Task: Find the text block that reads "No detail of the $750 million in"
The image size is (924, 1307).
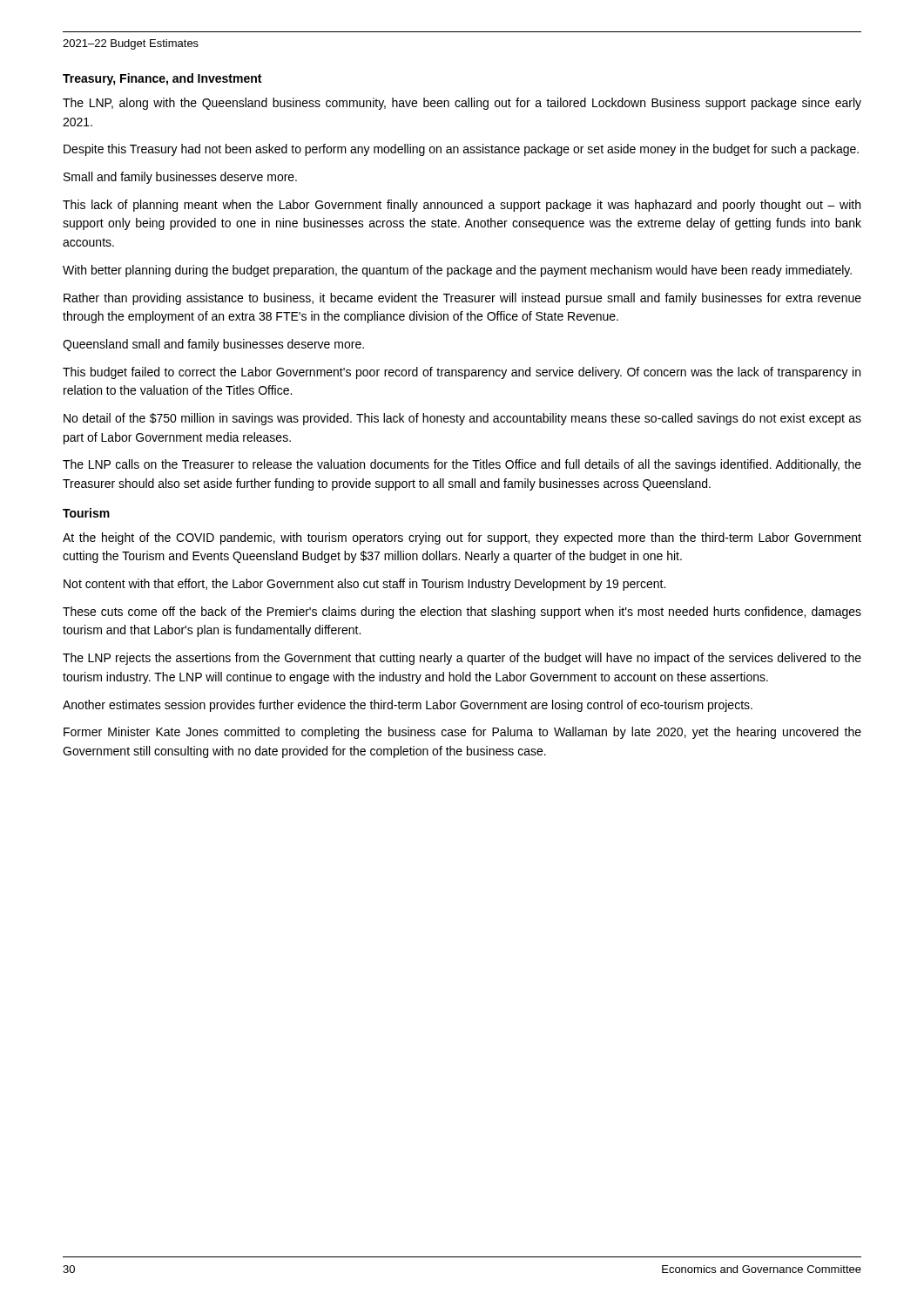Action: 462,428
